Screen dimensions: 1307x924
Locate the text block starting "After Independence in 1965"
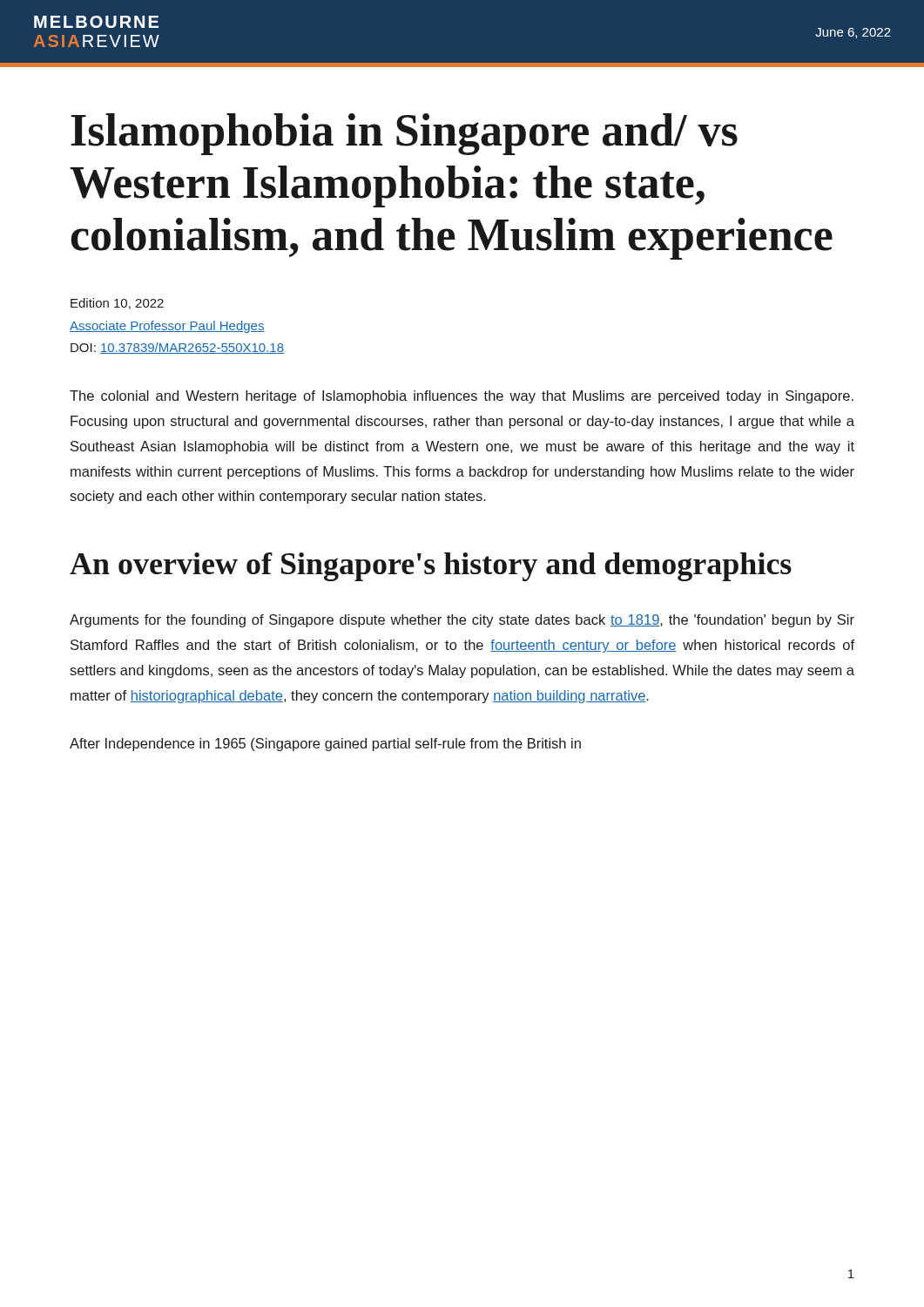326,743
